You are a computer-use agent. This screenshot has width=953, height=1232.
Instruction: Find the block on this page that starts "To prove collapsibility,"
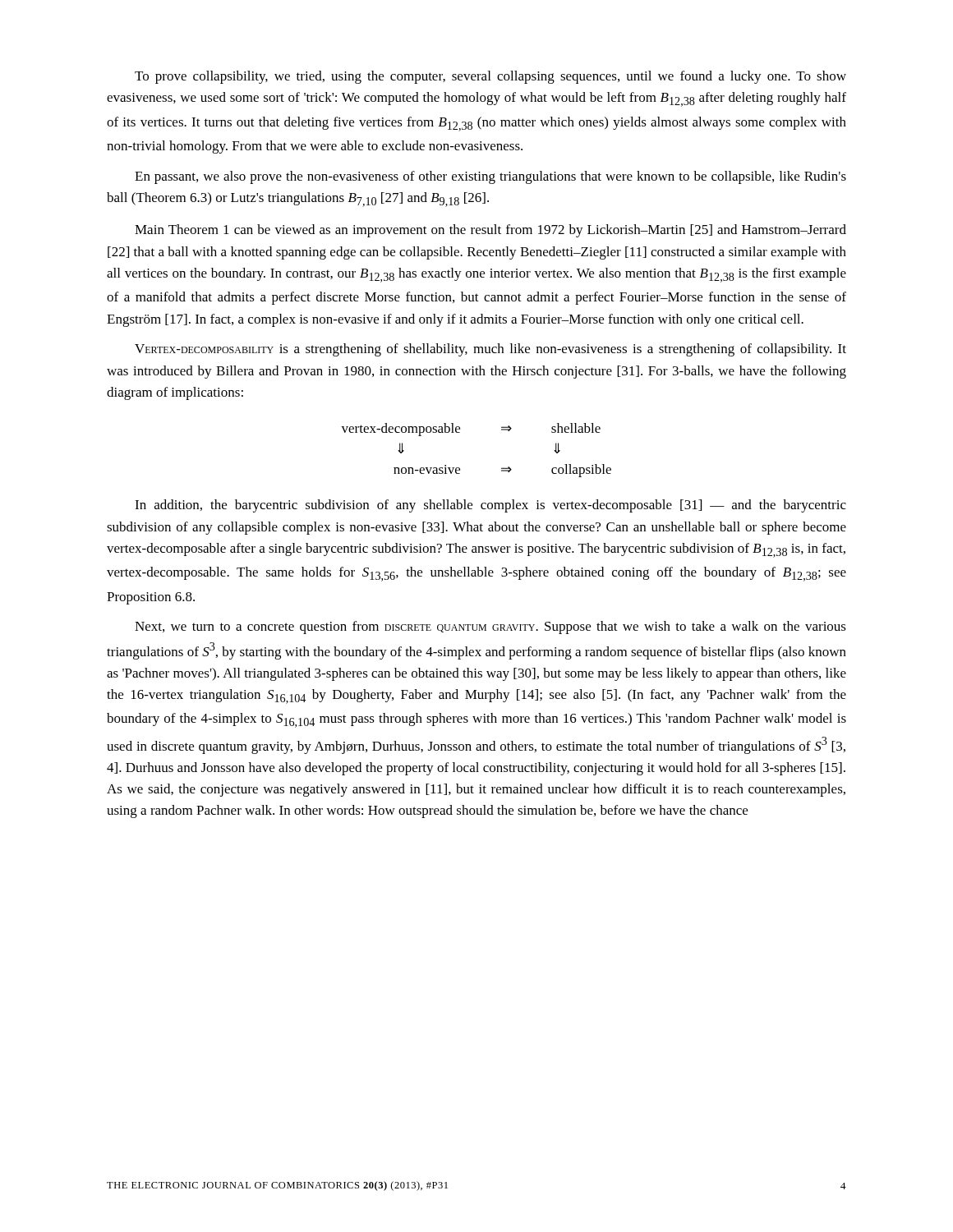coord(476,235)
